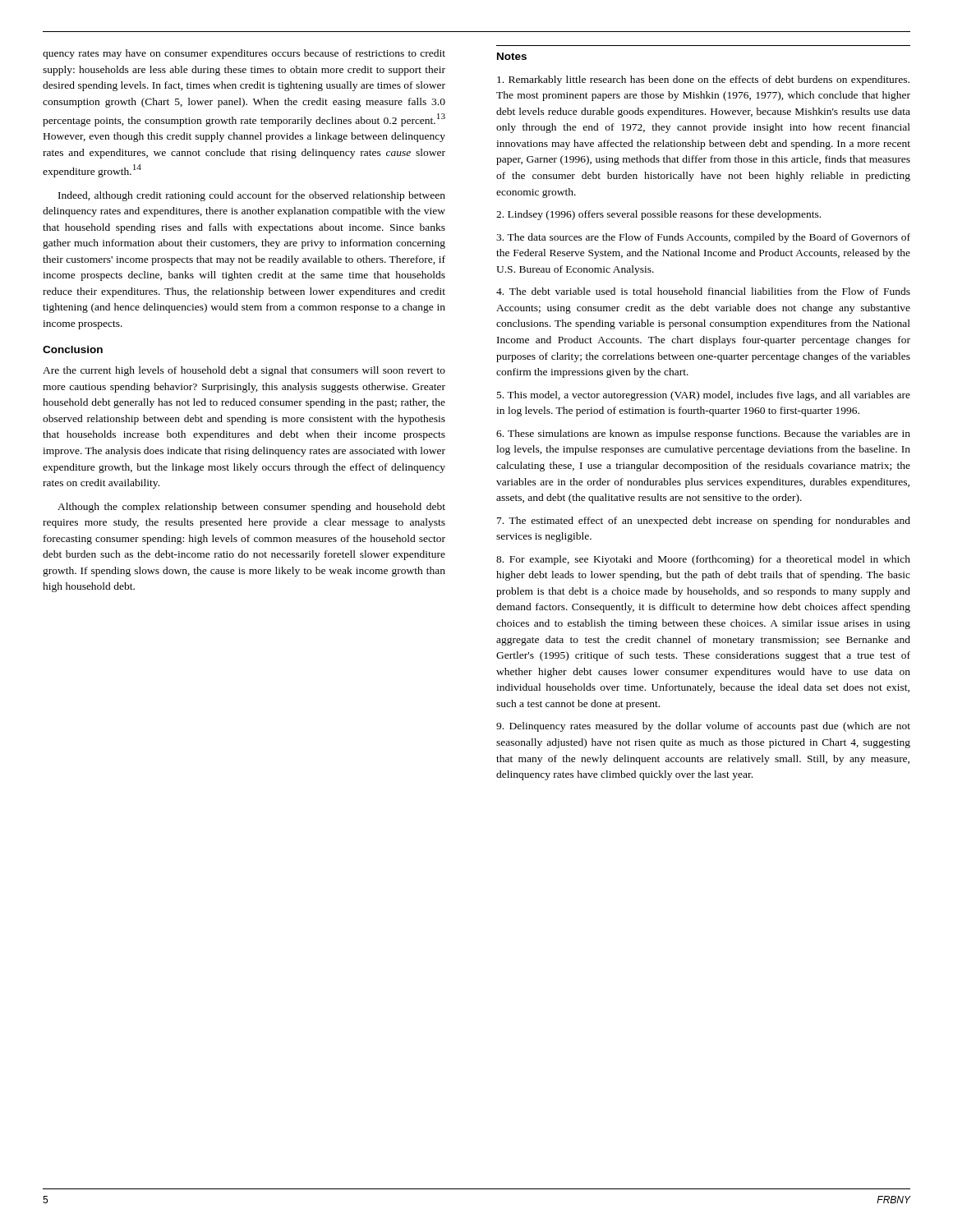Locate the list item that says "4. The debt variable used is total household"
This screenshot has width=953, height=1232.
tap(703, 332)
